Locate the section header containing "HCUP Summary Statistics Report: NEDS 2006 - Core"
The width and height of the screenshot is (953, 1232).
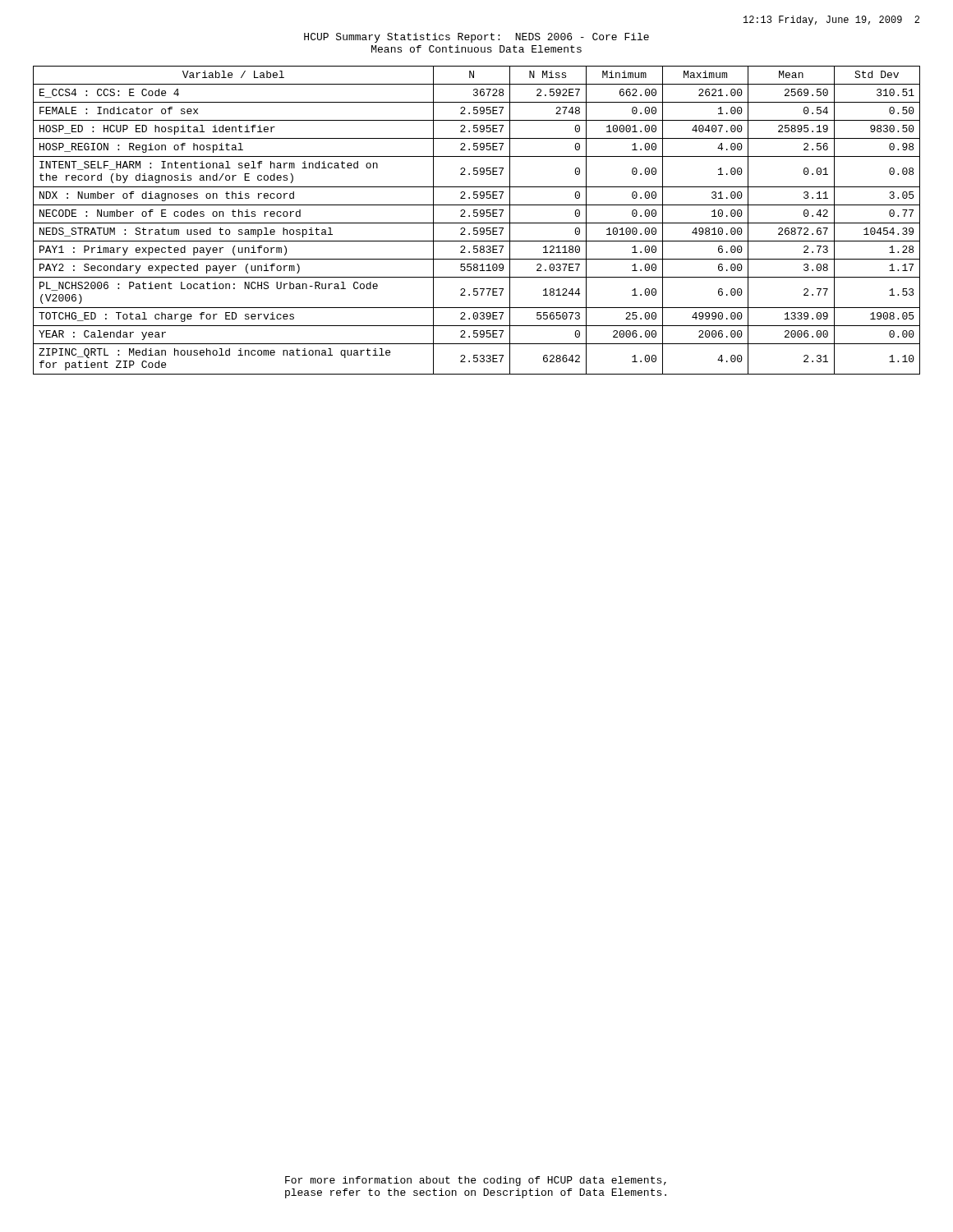(x=476, y=43)
